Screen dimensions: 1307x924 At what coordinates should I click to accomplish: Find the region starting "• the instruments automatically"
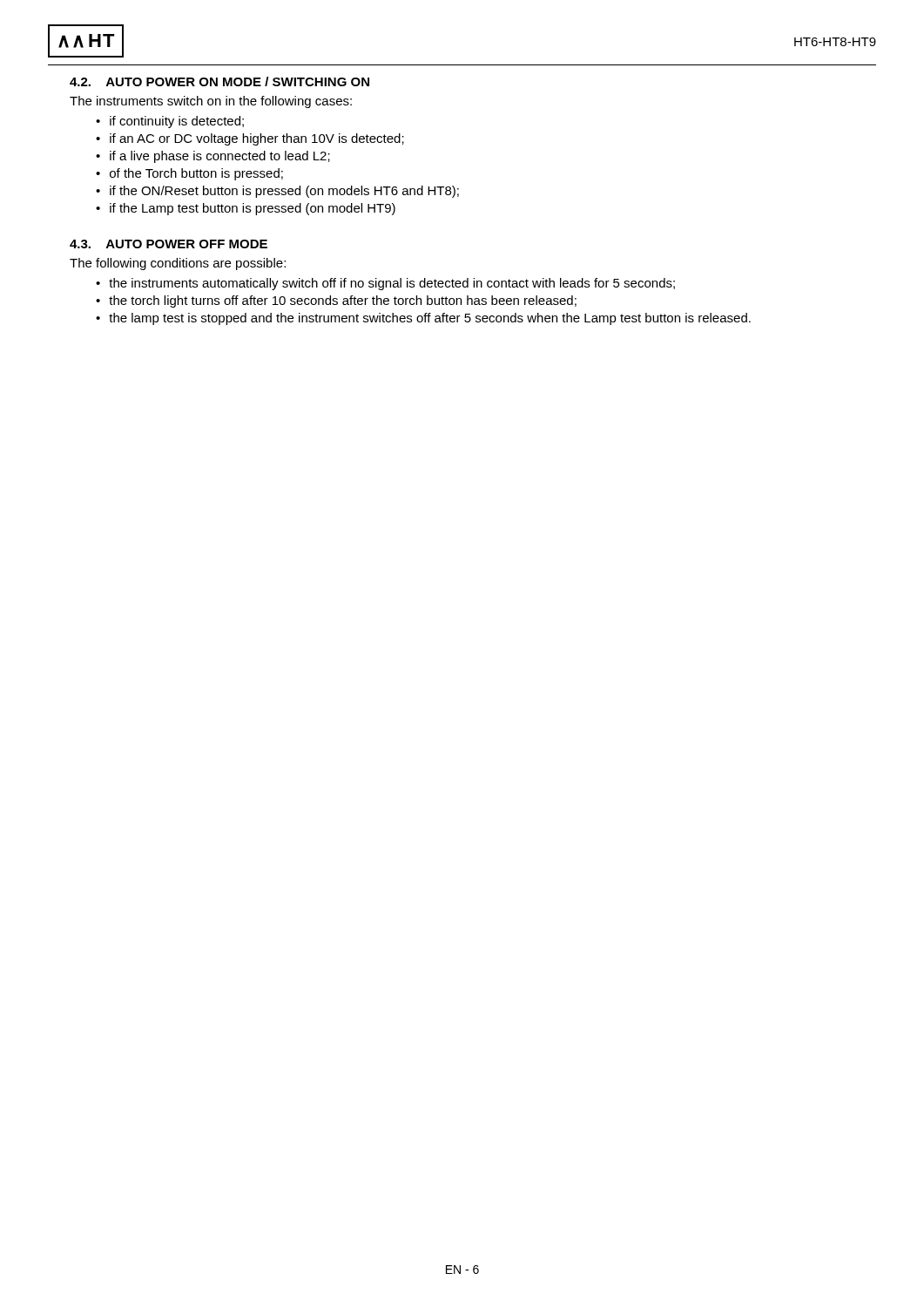pos(386,283)
